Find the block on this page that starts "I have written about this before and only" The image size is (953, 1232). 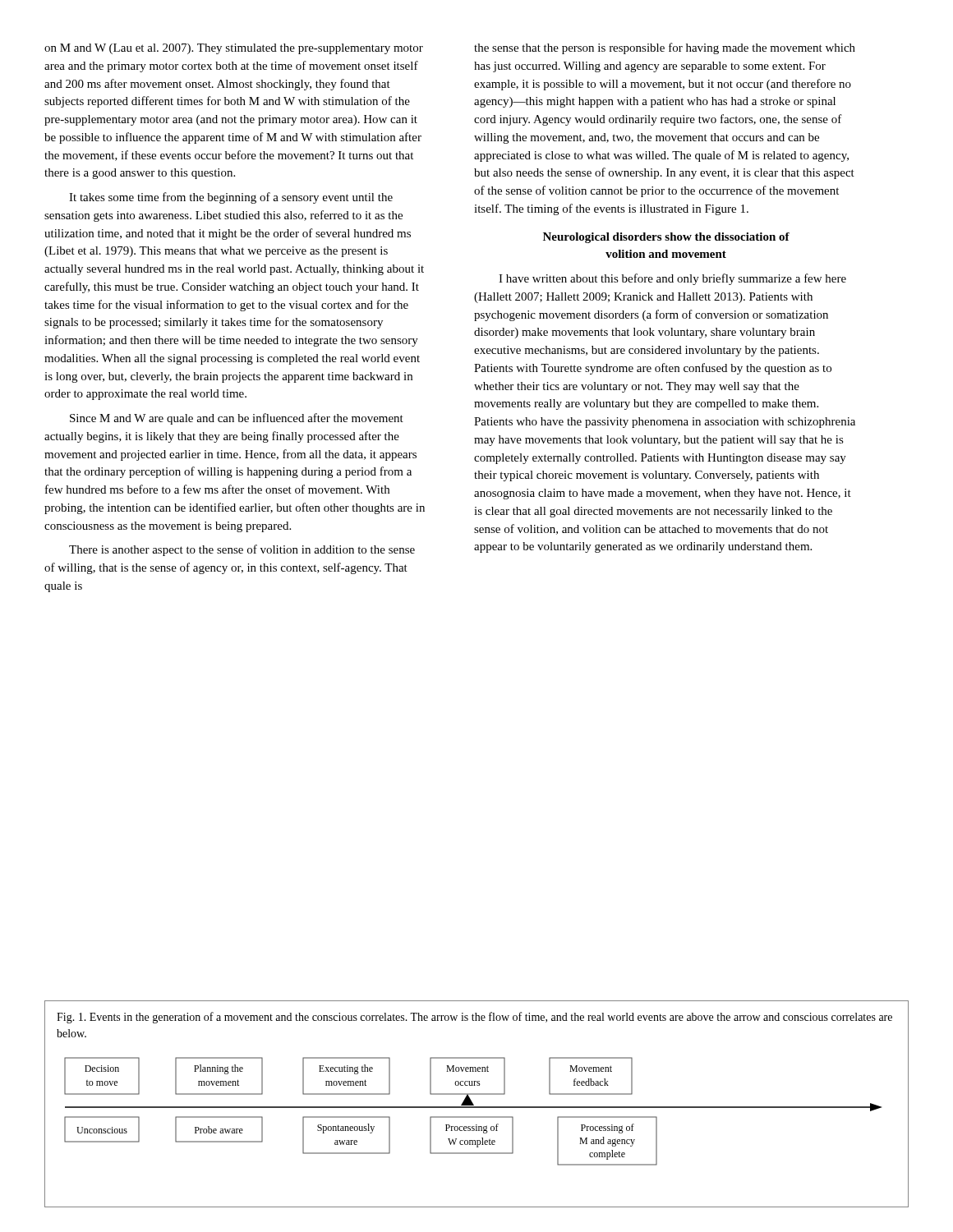pos(666,413)
